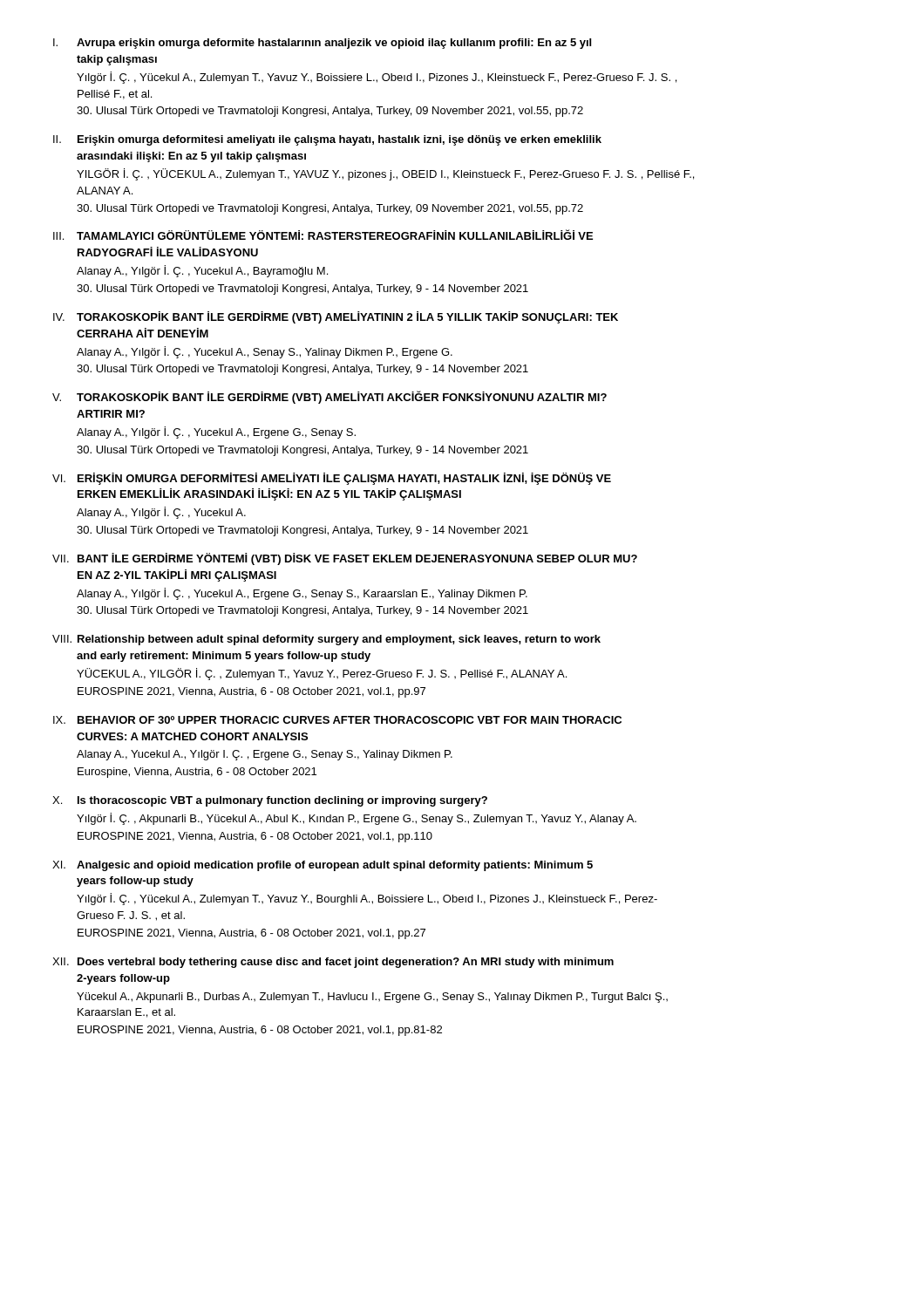Navigate to the block starting "V. TORAKOSKOPİK BANT İLE"
This screenshot has width=924, height=1308.
click(x=330, y=397)
